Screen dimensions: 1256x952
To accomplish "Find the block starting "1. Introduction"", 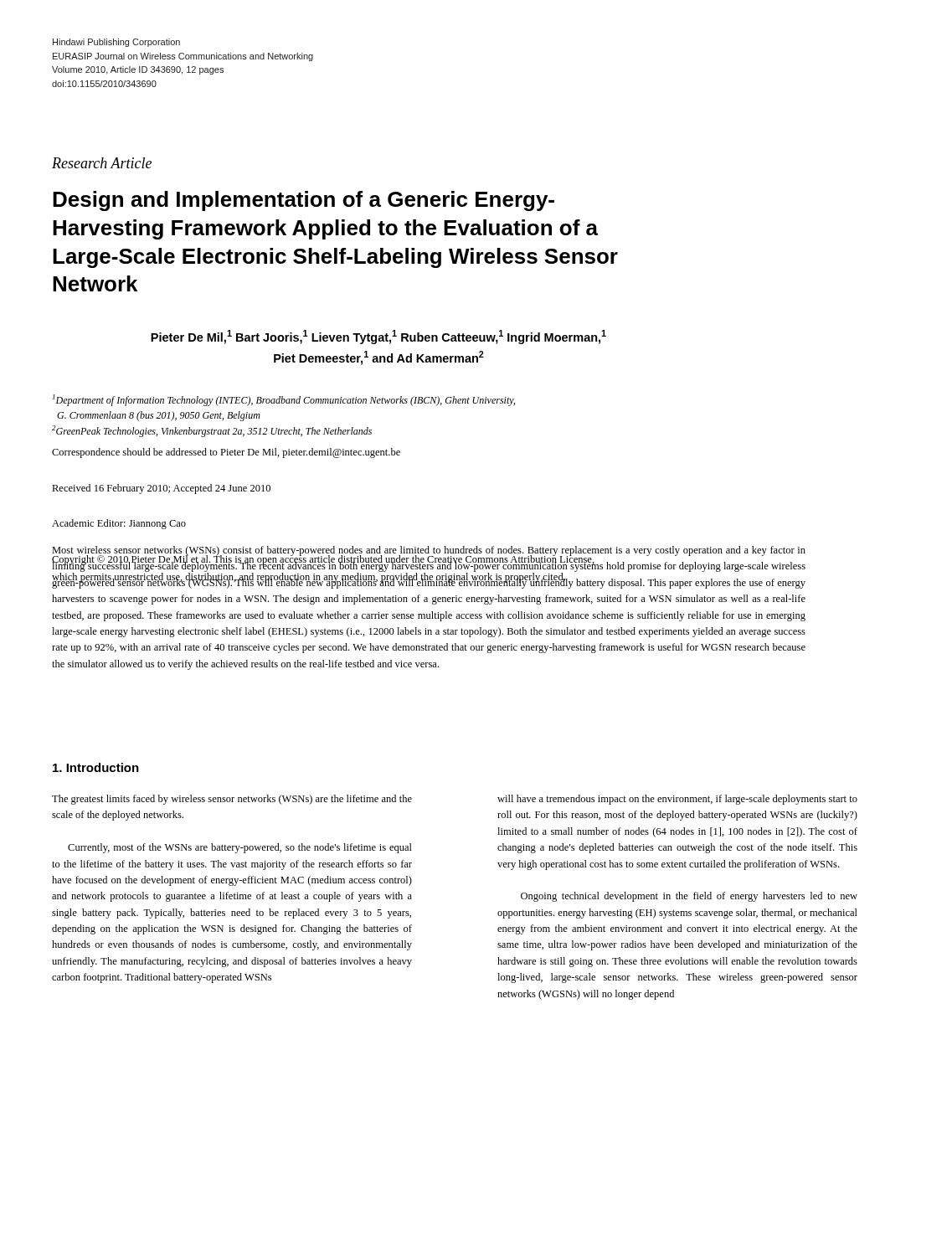I will pos(95,767).
